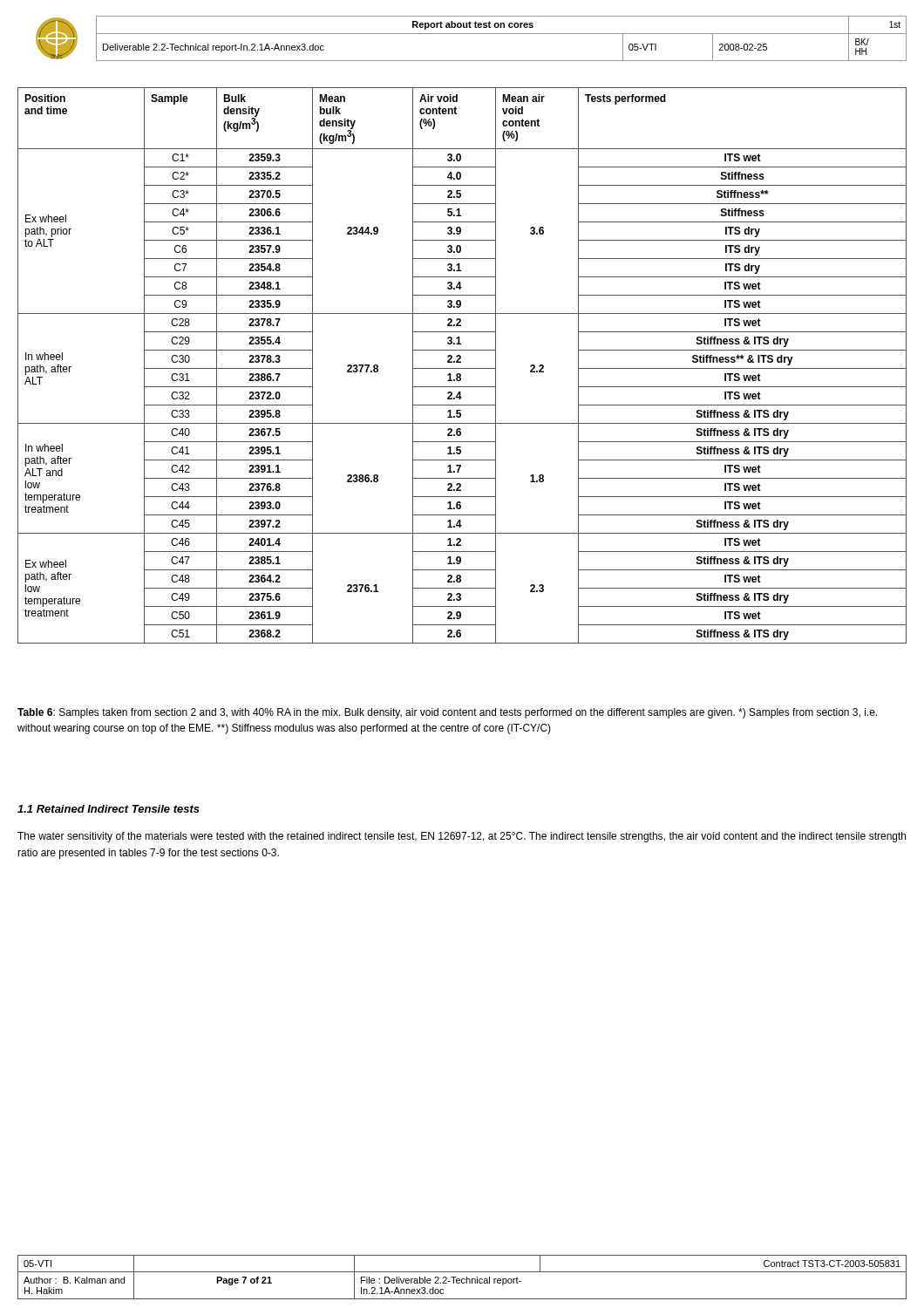Select a section header
This screenshot has height=1308, width=924.
coord(109,809)
